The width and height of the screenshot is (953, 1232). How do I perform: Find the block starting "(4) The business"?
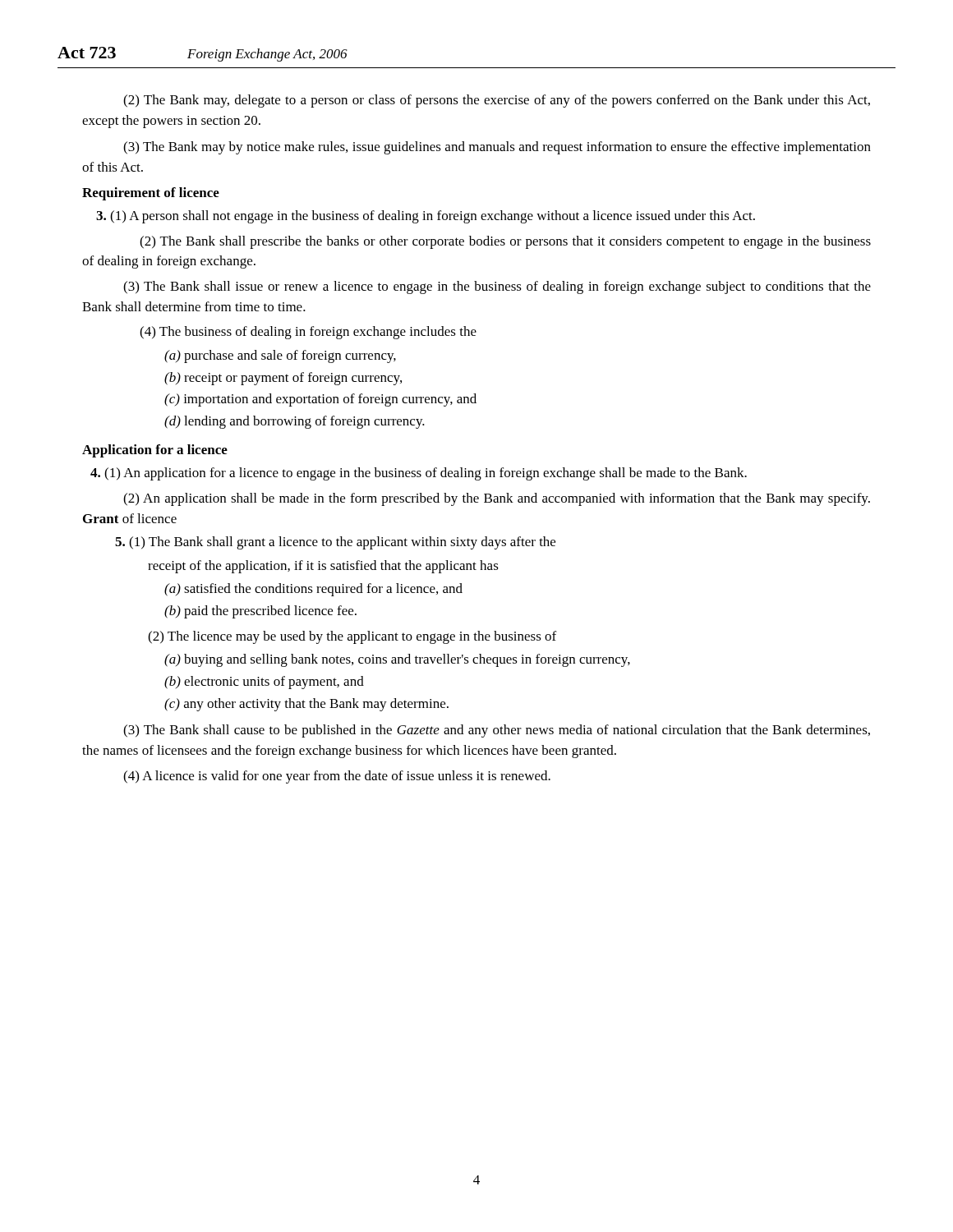coord(476,332)
